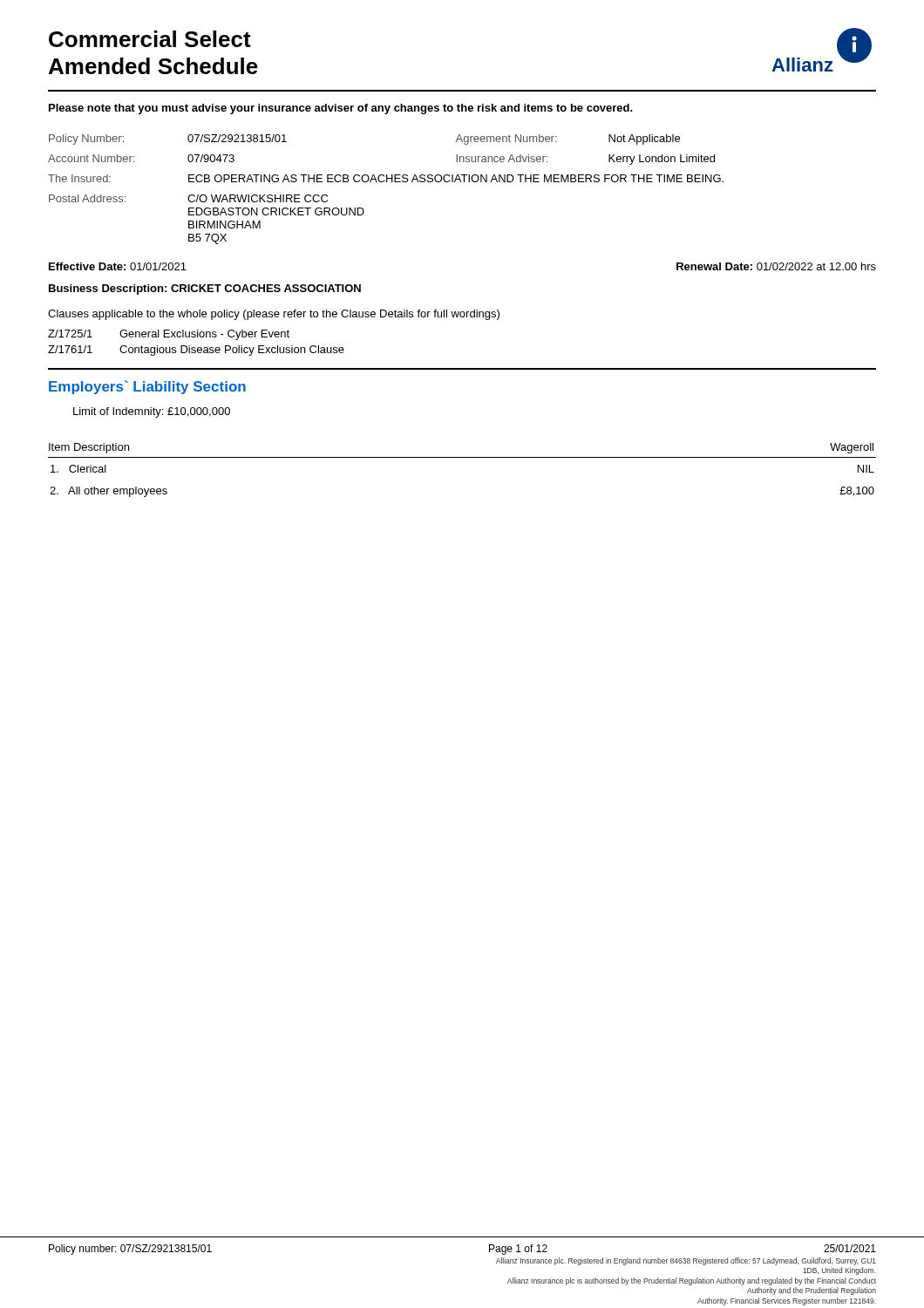Navigate to the element starting "Effective Date: 01/01/2021 Renewal Date:"
Screen dimensions: 1308x924
coord(111,266)
